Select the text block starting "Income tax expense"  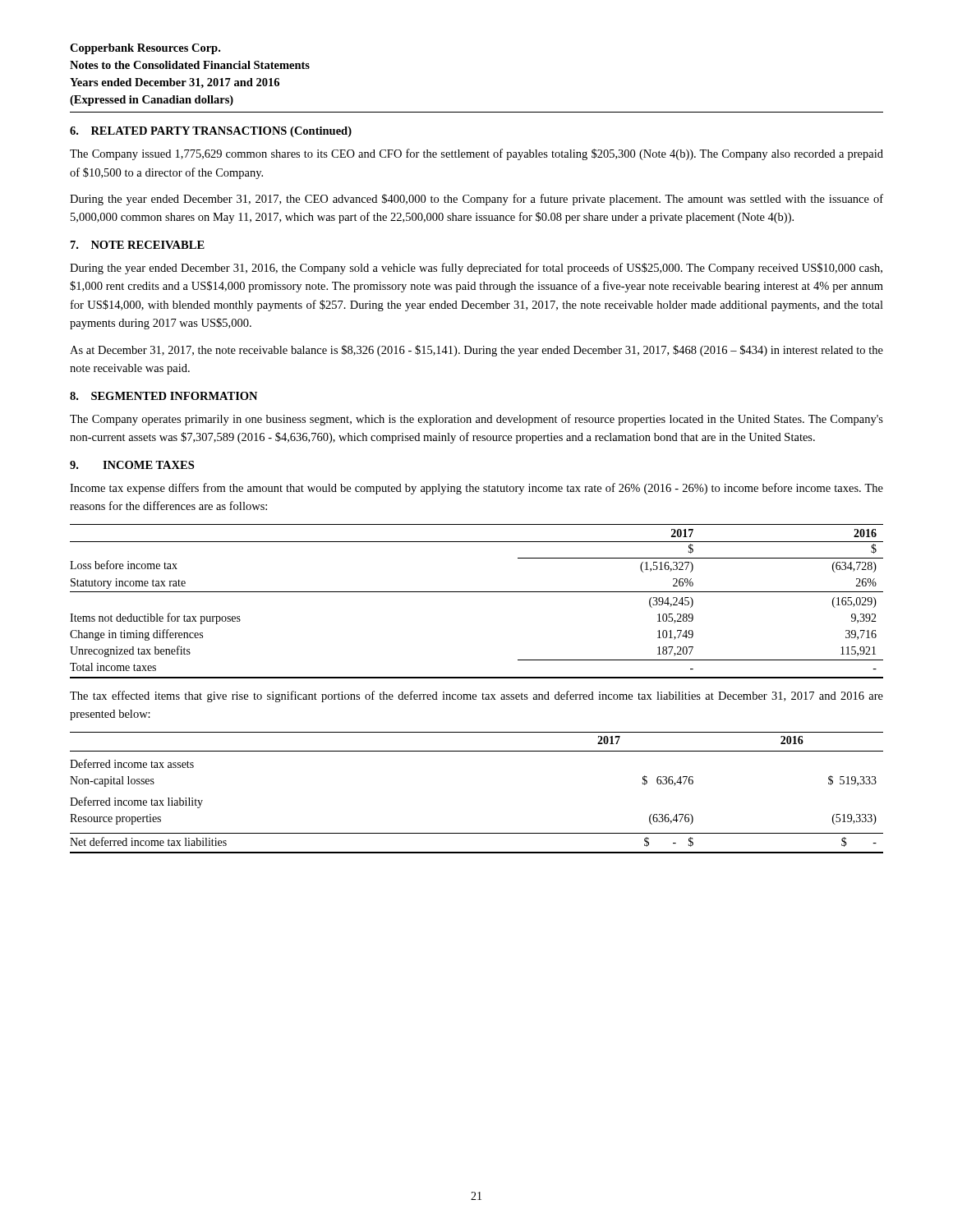point(476,497)
